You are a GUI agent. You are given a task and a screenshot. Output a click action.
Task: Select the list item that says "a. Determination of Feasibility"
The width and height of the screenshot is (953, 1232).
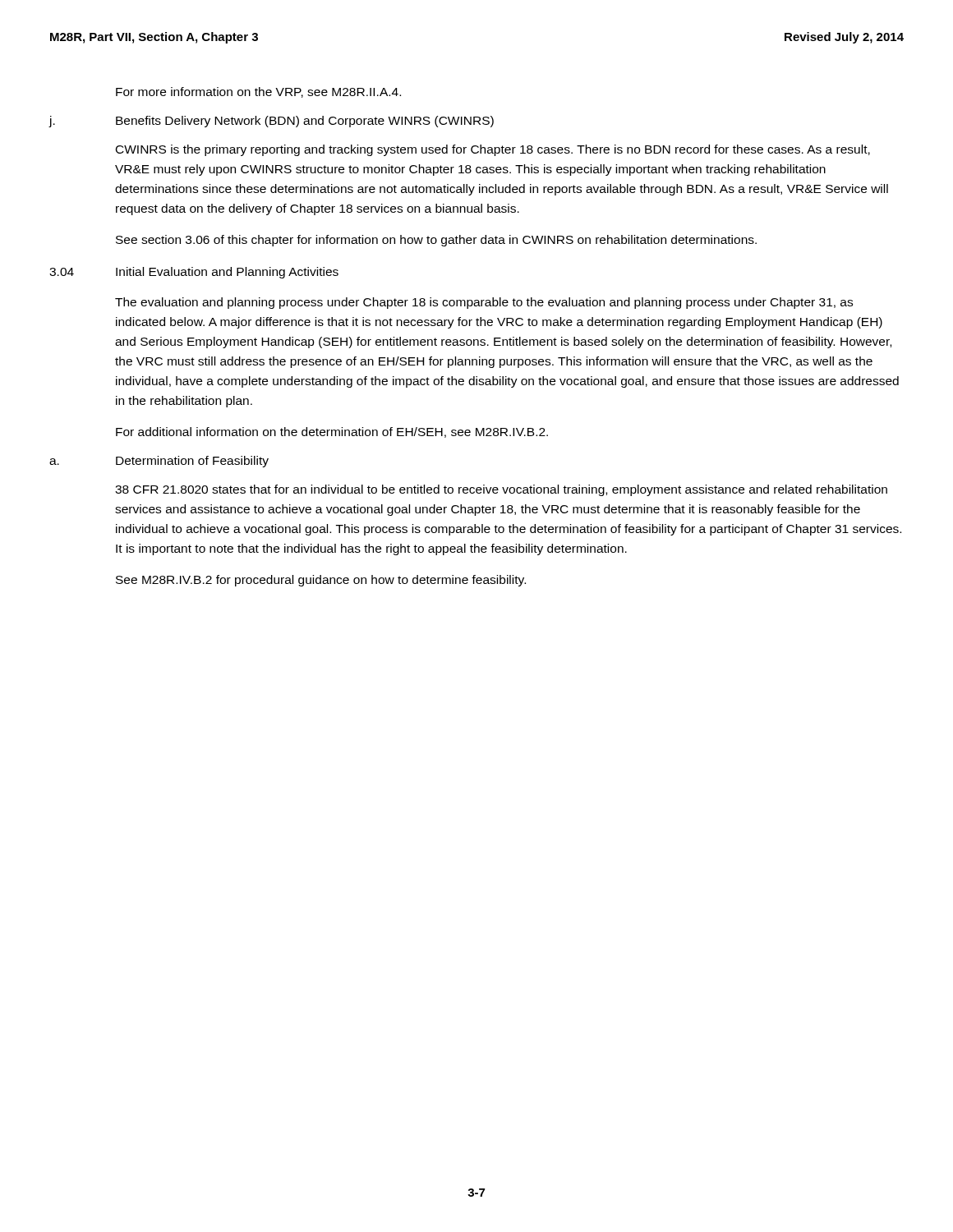click(159, 462)
